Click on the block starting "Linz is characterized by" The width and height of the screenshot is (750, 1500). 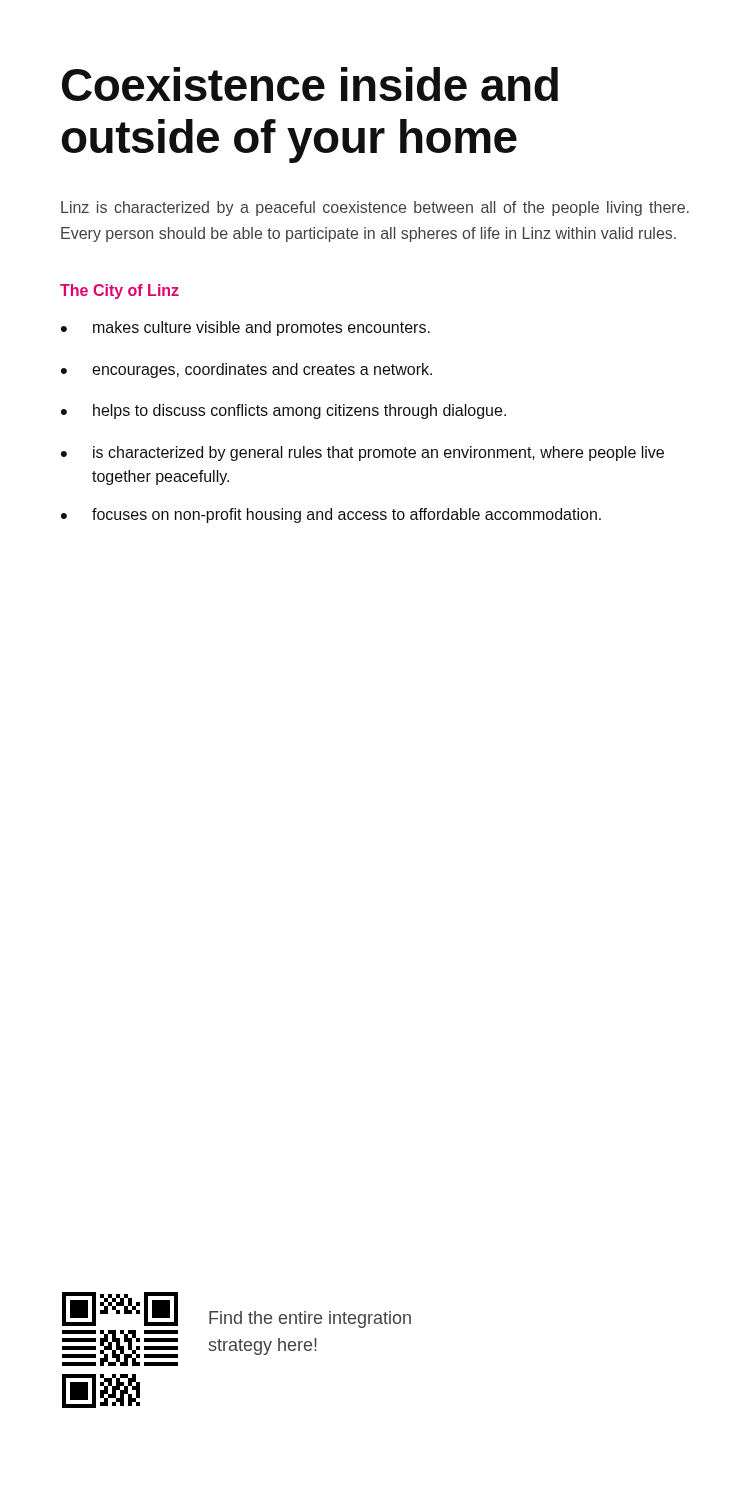pyautogui.click(x=375, y=220)
